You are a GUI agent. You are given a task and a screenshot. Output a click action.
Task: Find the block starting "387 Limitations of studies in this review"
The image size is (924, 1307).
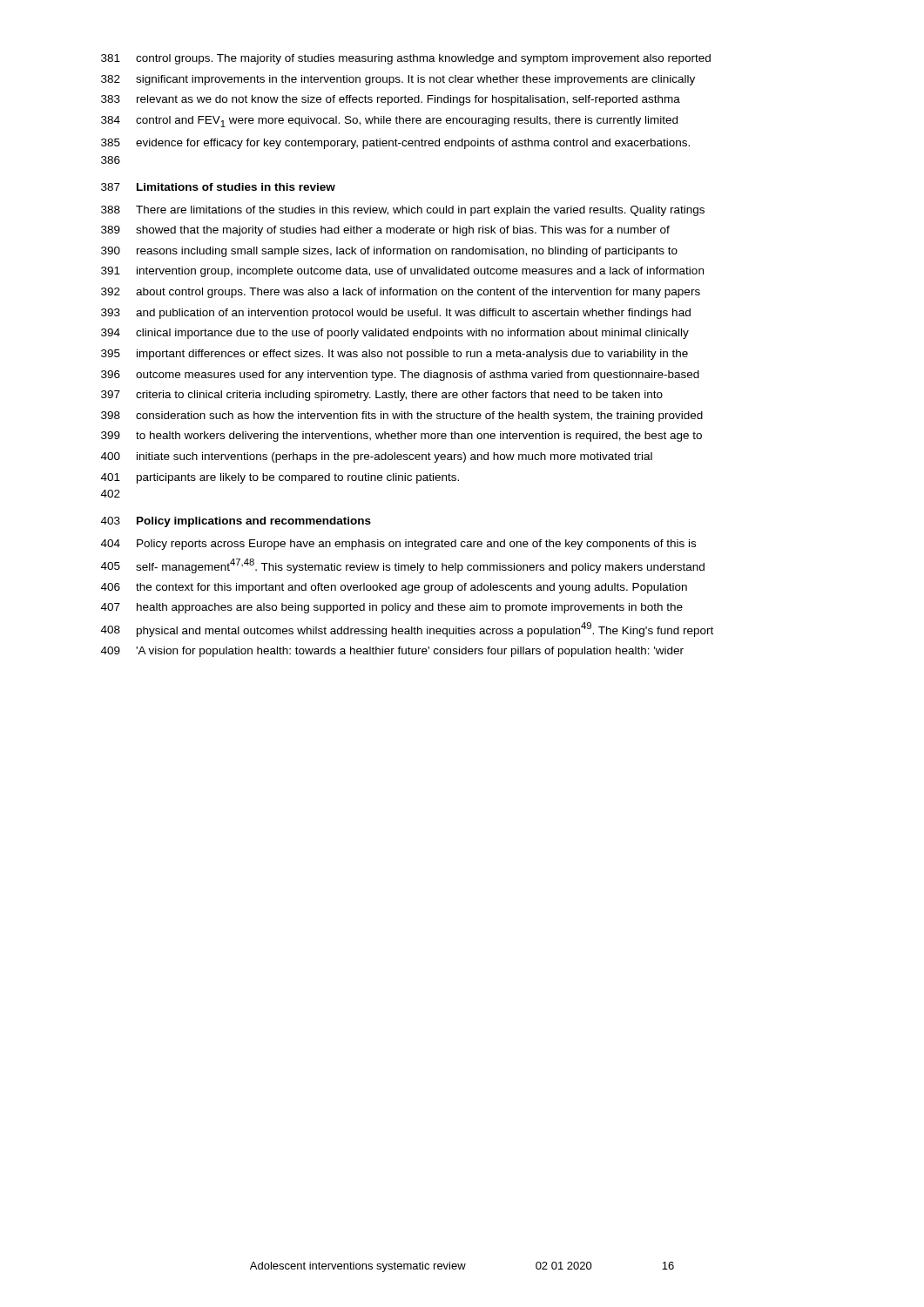click(218, 187)
